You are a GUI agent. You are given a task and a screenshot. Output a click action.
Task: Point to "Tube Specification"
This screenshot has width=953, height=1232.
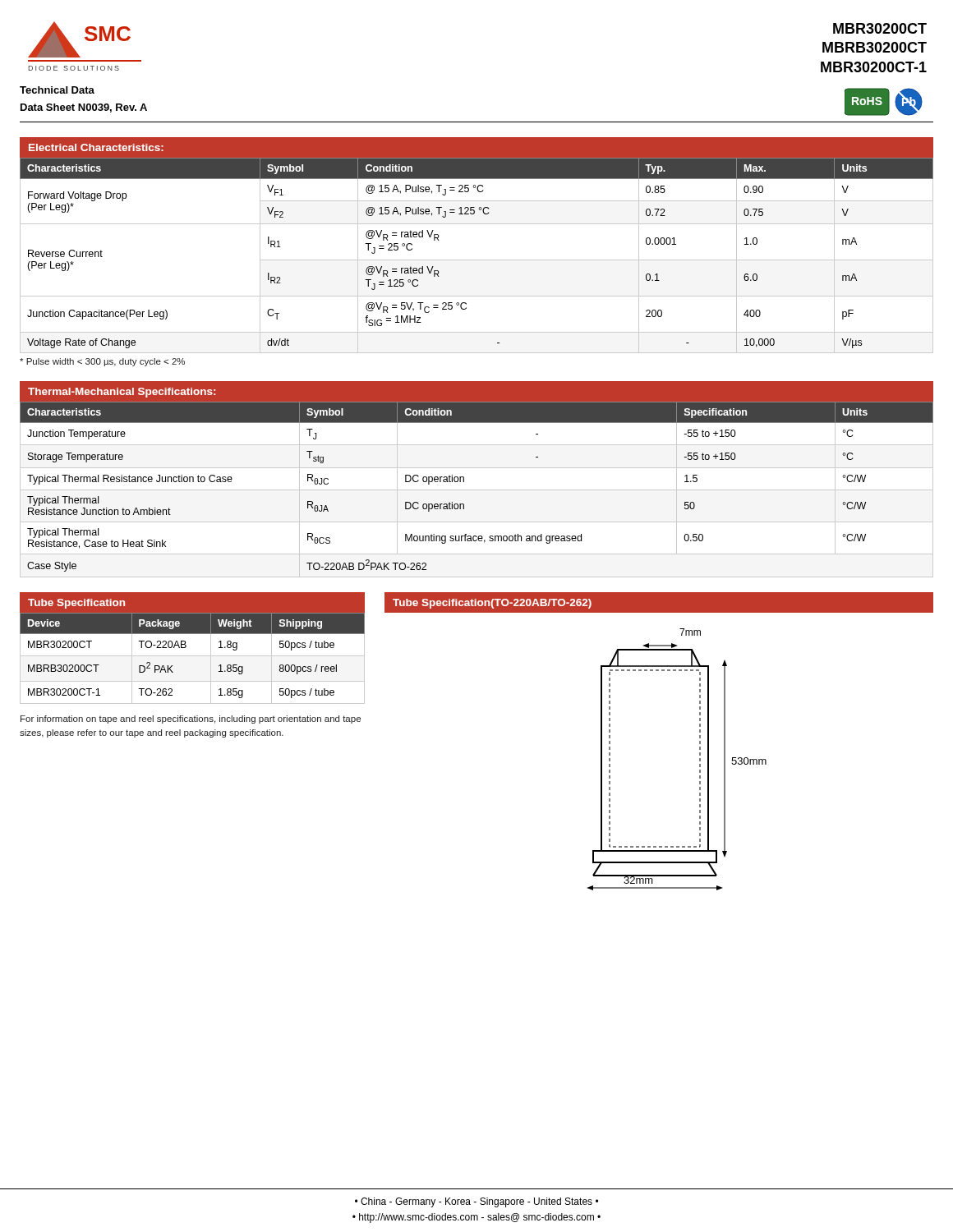77,603
